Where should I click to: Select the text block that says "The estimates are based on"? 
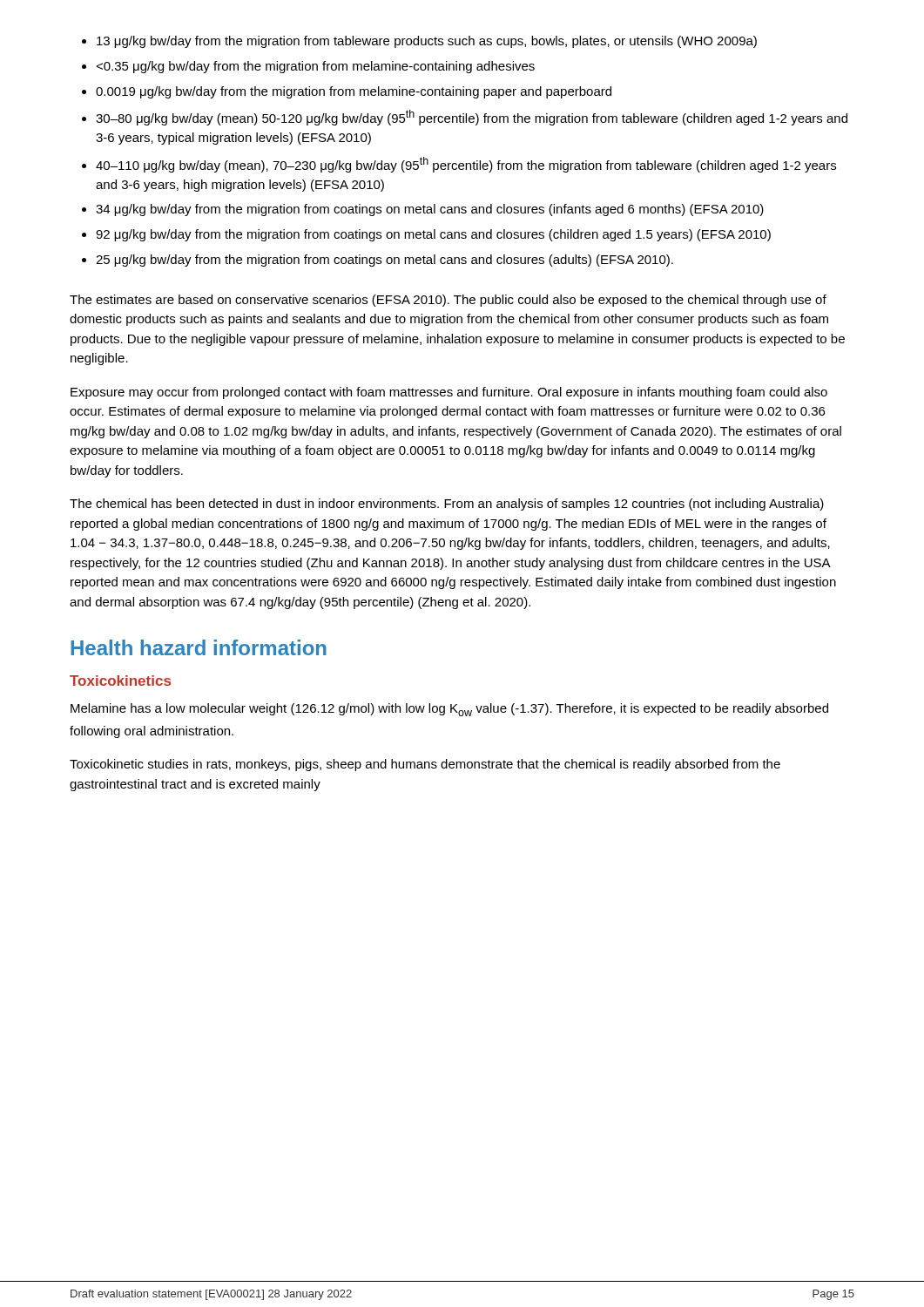(457, 328)
